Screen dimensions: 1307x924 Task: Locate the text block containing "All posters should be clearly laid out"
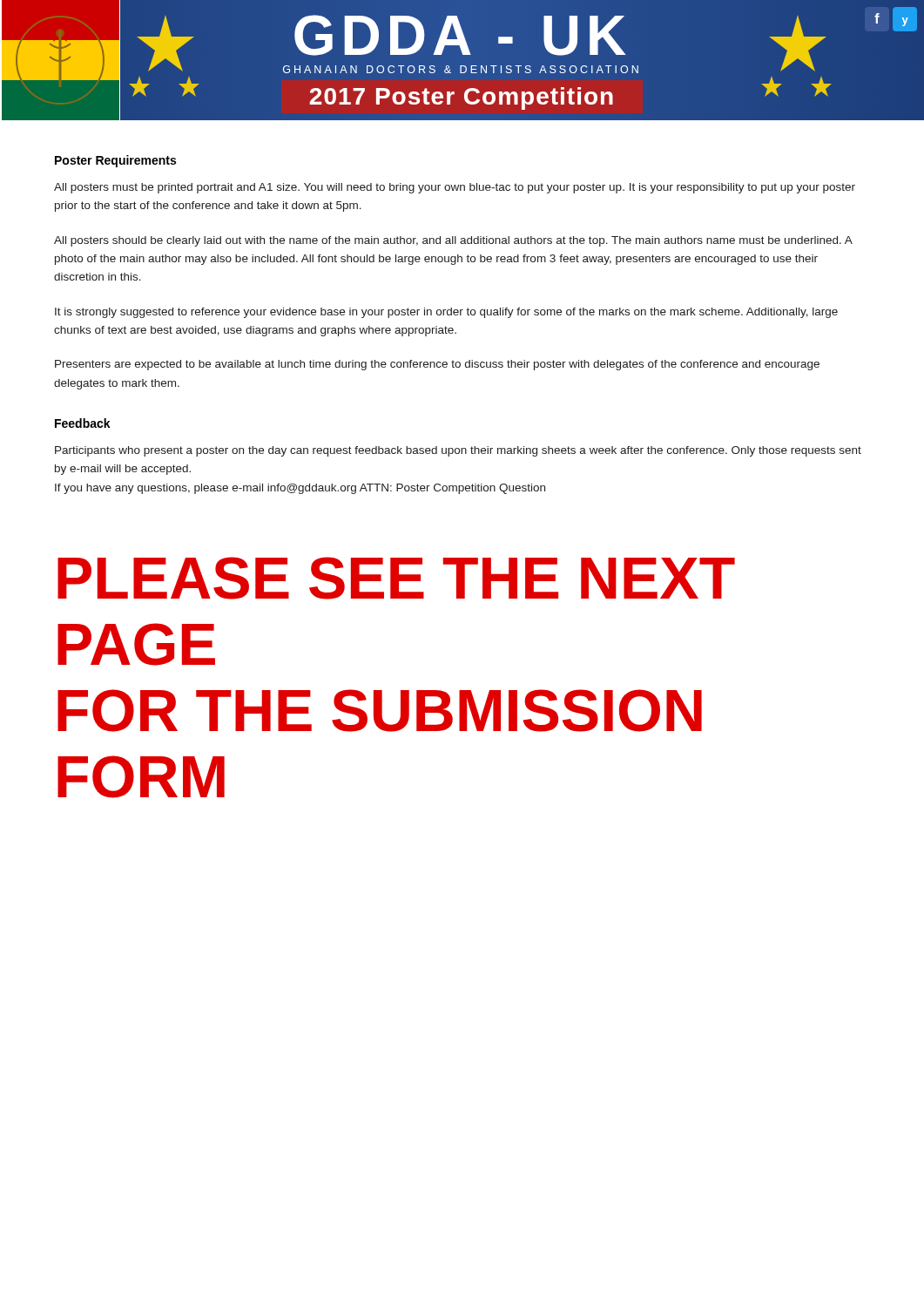453,258
